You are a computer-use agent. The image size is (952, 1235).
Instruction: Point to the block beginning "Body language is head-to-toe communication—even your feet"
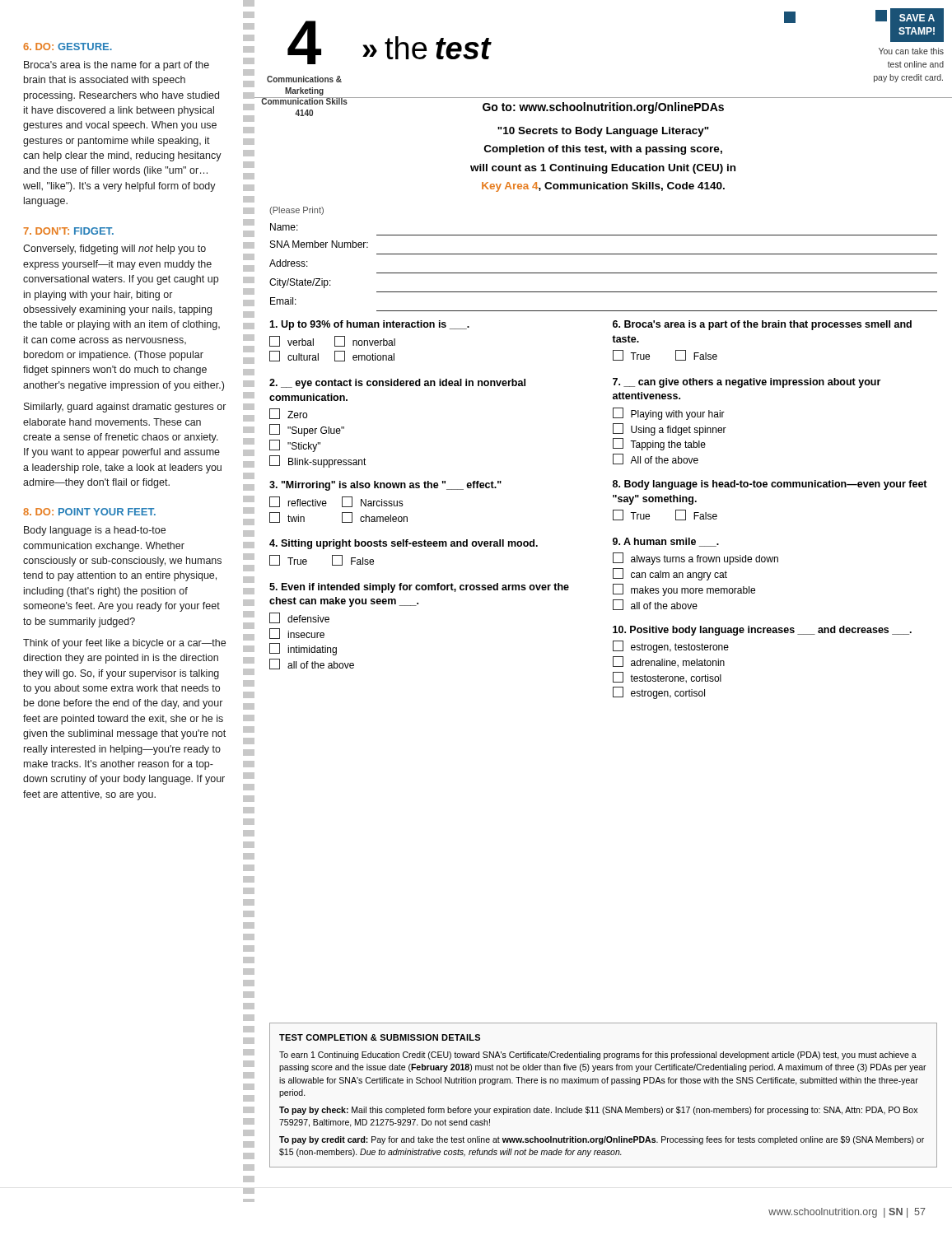point(770,485)
